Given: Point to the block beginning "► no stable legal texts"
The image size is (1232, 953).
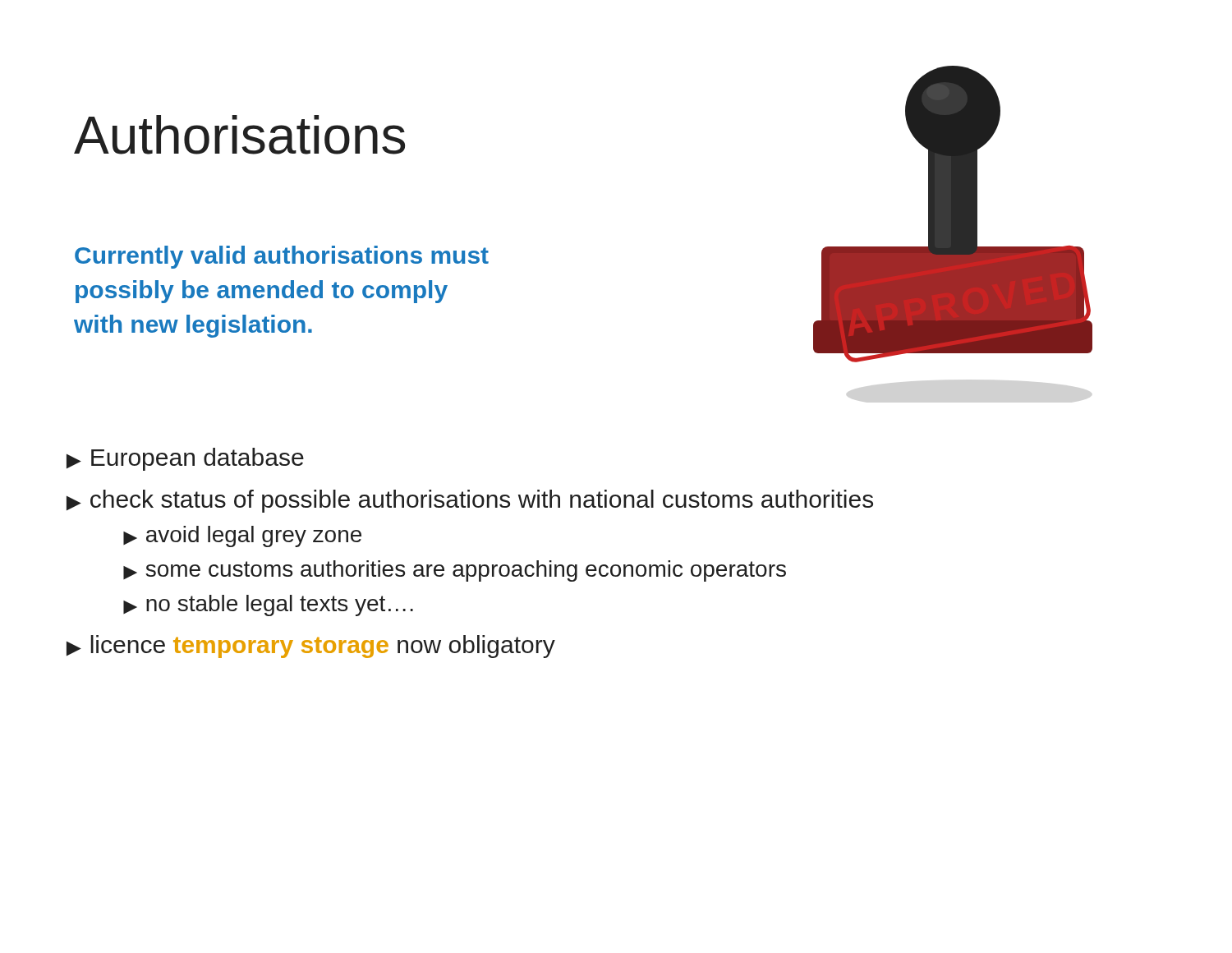Looking at the screenshot, I should (x=267, y=606).
